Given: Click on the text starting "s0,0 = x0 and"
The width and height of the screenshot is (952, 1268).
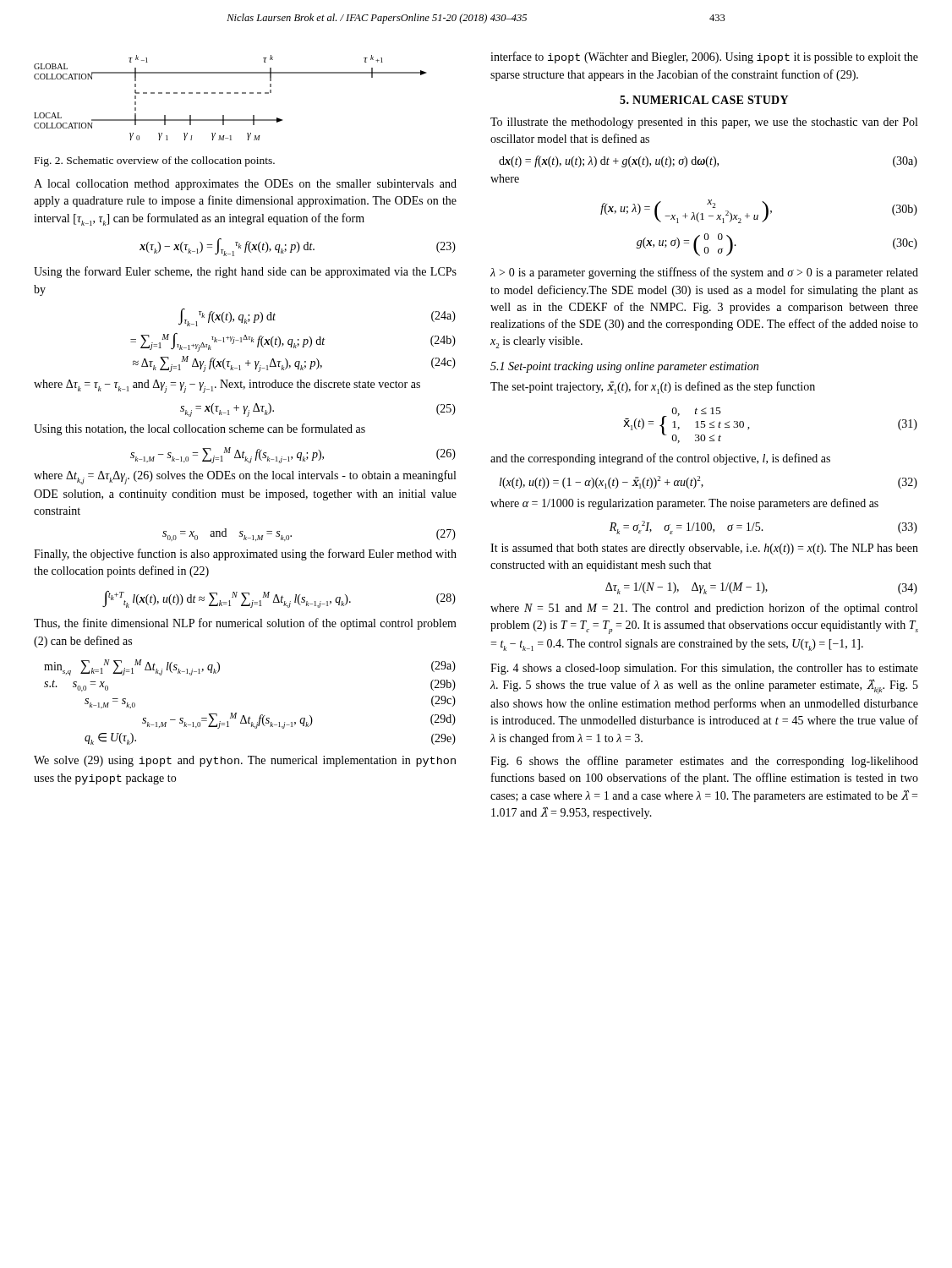Looking at the screenshot, I should tap(245, 534).
